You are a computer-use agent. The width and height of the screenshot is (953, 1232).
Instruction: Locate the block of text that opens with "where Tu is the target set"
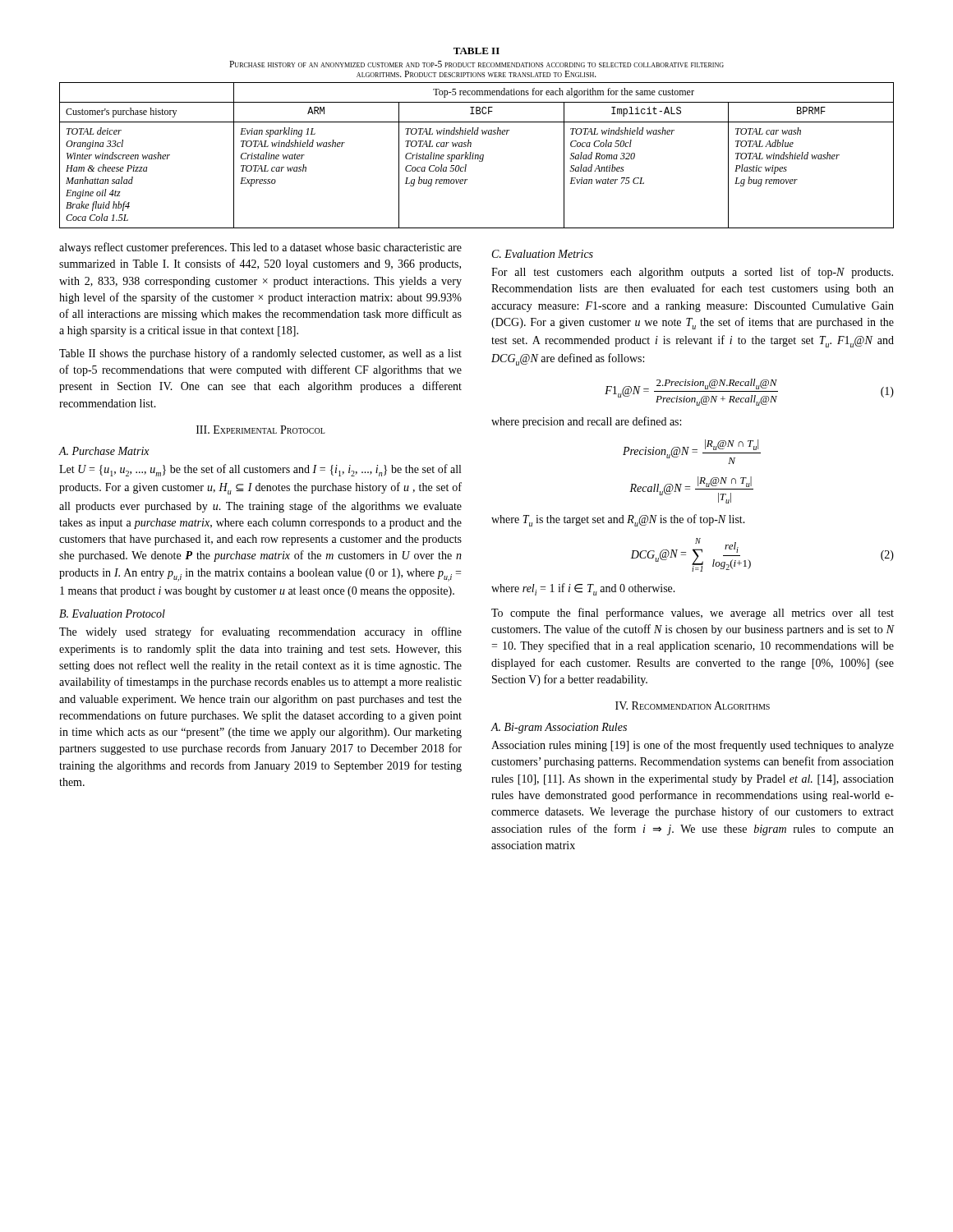(693, 521)
